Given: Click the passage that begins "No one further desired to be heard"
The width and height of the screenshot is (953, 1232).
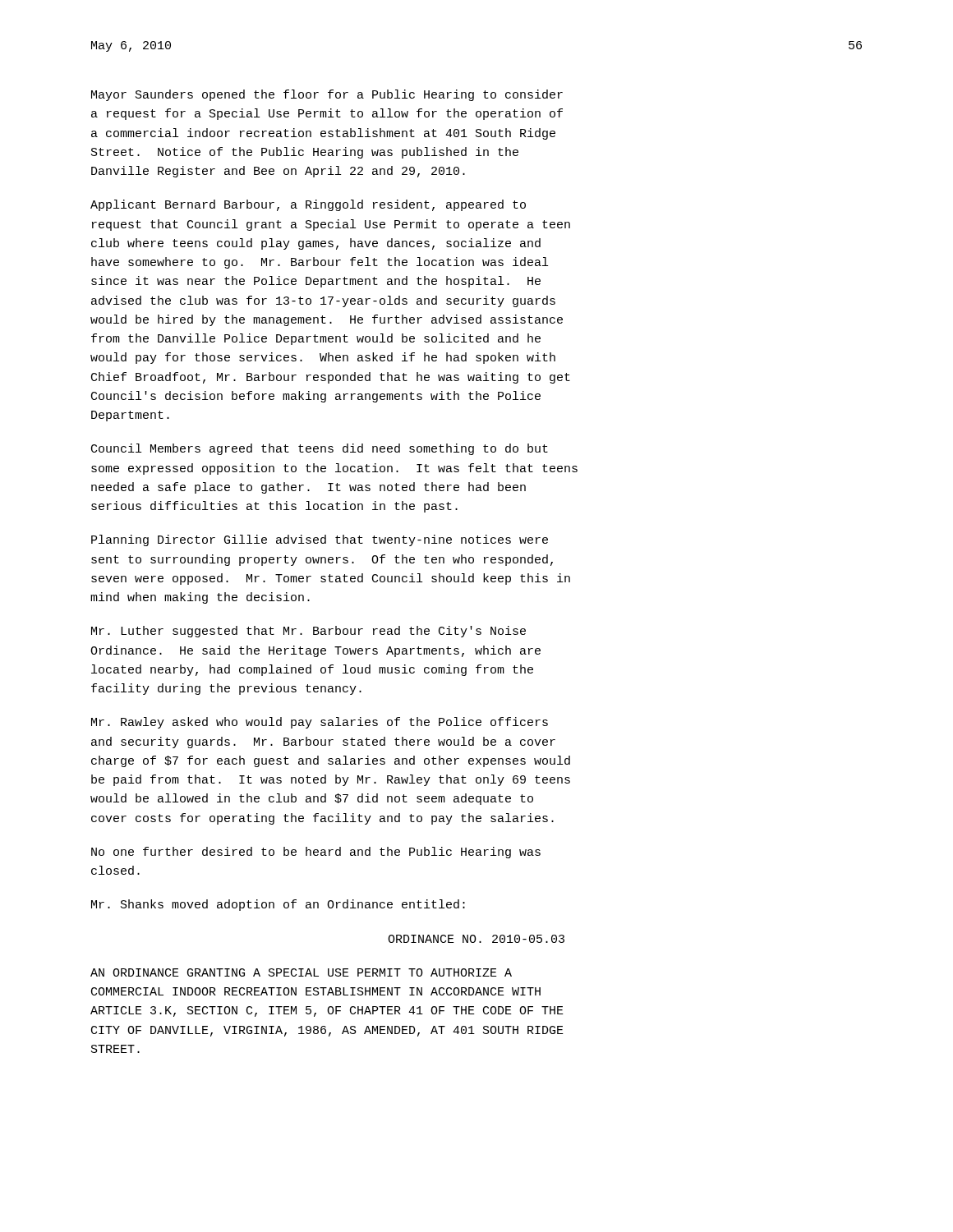Looking at the screenshot, I should pos(316,862).
